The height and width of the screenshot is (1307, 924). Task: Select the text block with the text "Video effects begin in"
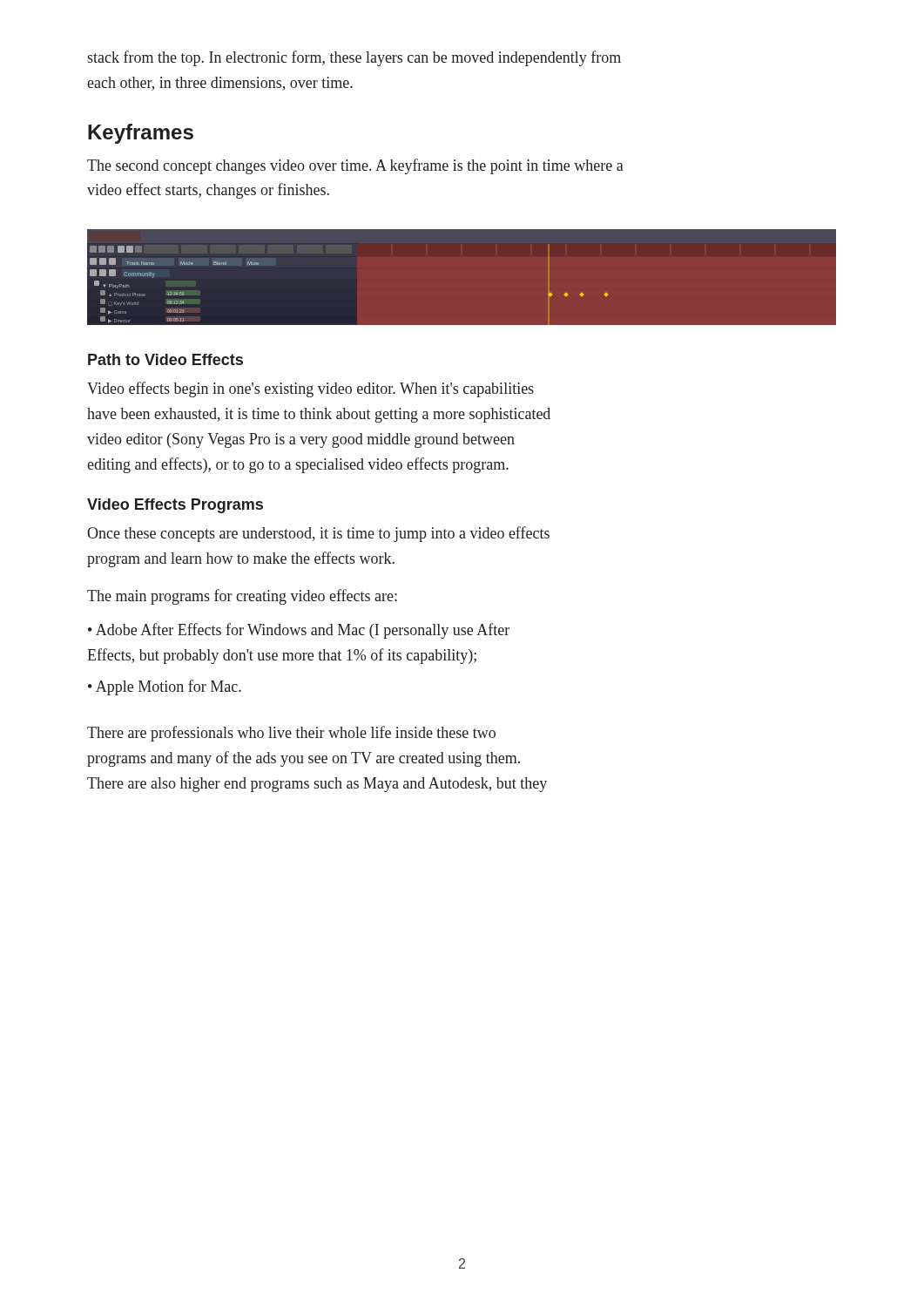point(319,426)
